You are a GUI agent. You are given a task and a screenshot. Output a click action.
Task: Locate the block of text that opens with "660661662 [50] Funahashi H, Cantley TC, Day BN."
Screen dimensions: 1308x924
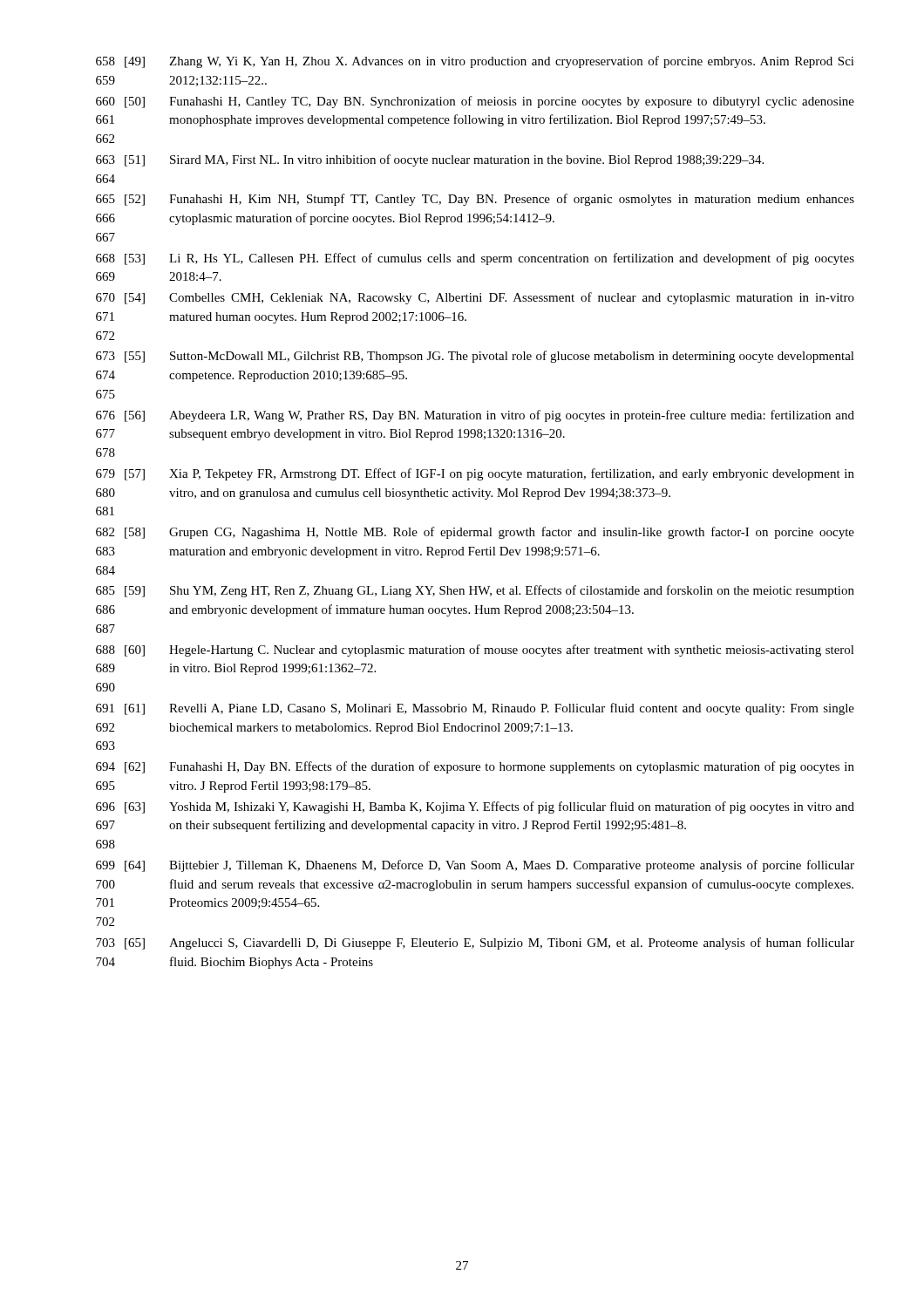tap(462, 120)
